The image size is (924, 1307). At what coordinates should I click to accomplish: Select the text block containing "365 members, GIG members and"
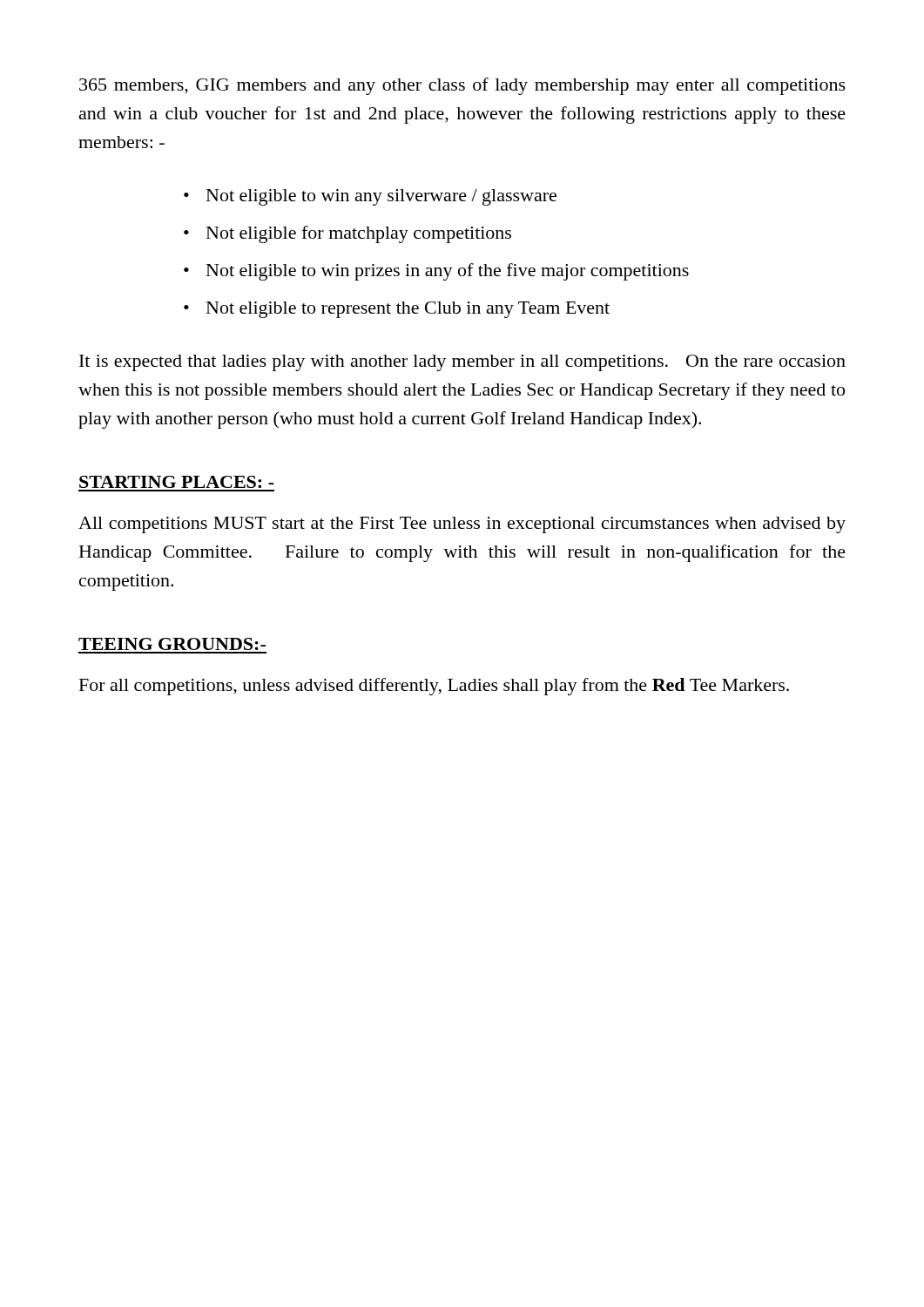tap(462, 113)
